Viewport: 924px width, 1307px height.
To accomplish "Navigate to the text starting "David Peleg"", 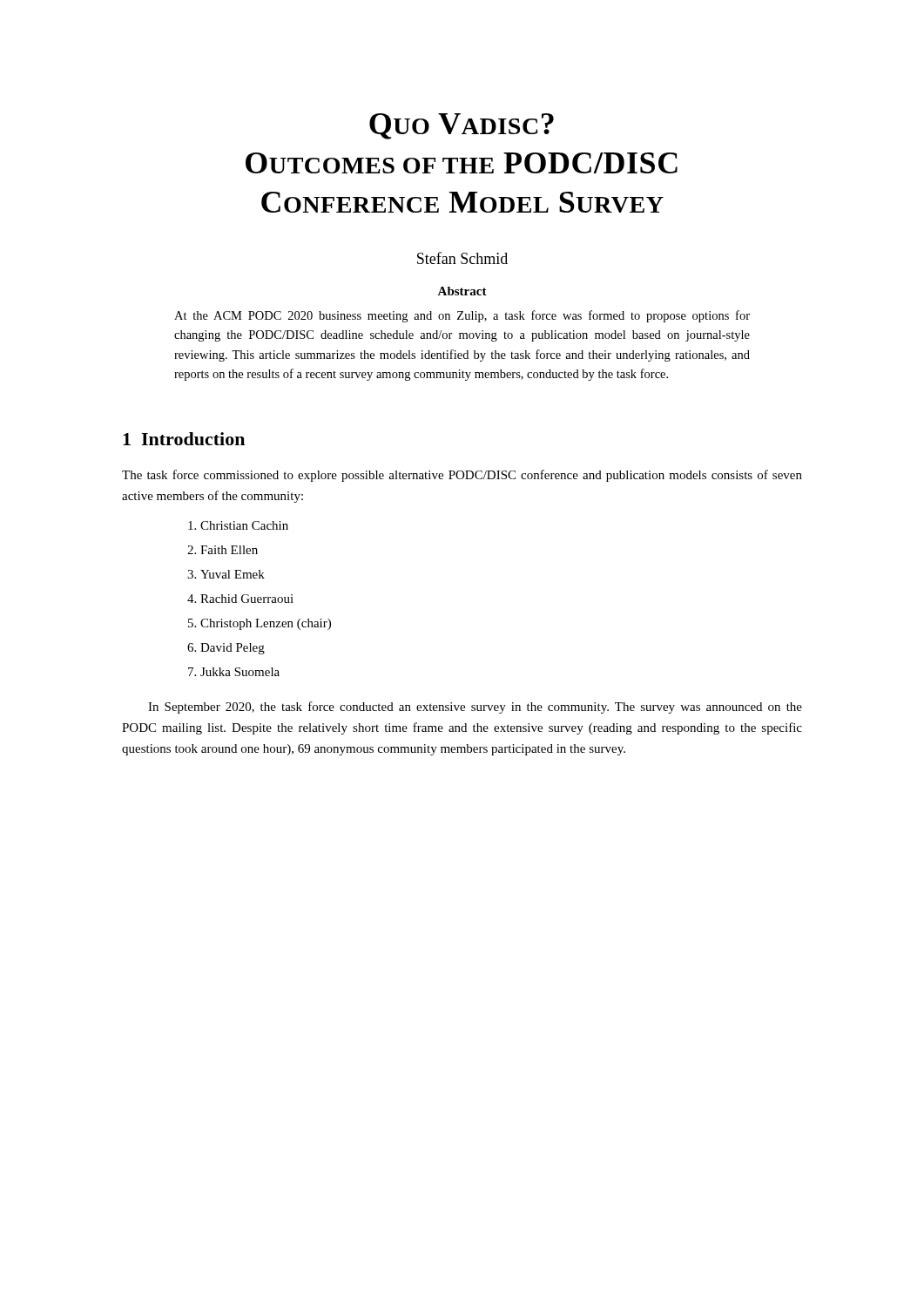I will point(232,647).
